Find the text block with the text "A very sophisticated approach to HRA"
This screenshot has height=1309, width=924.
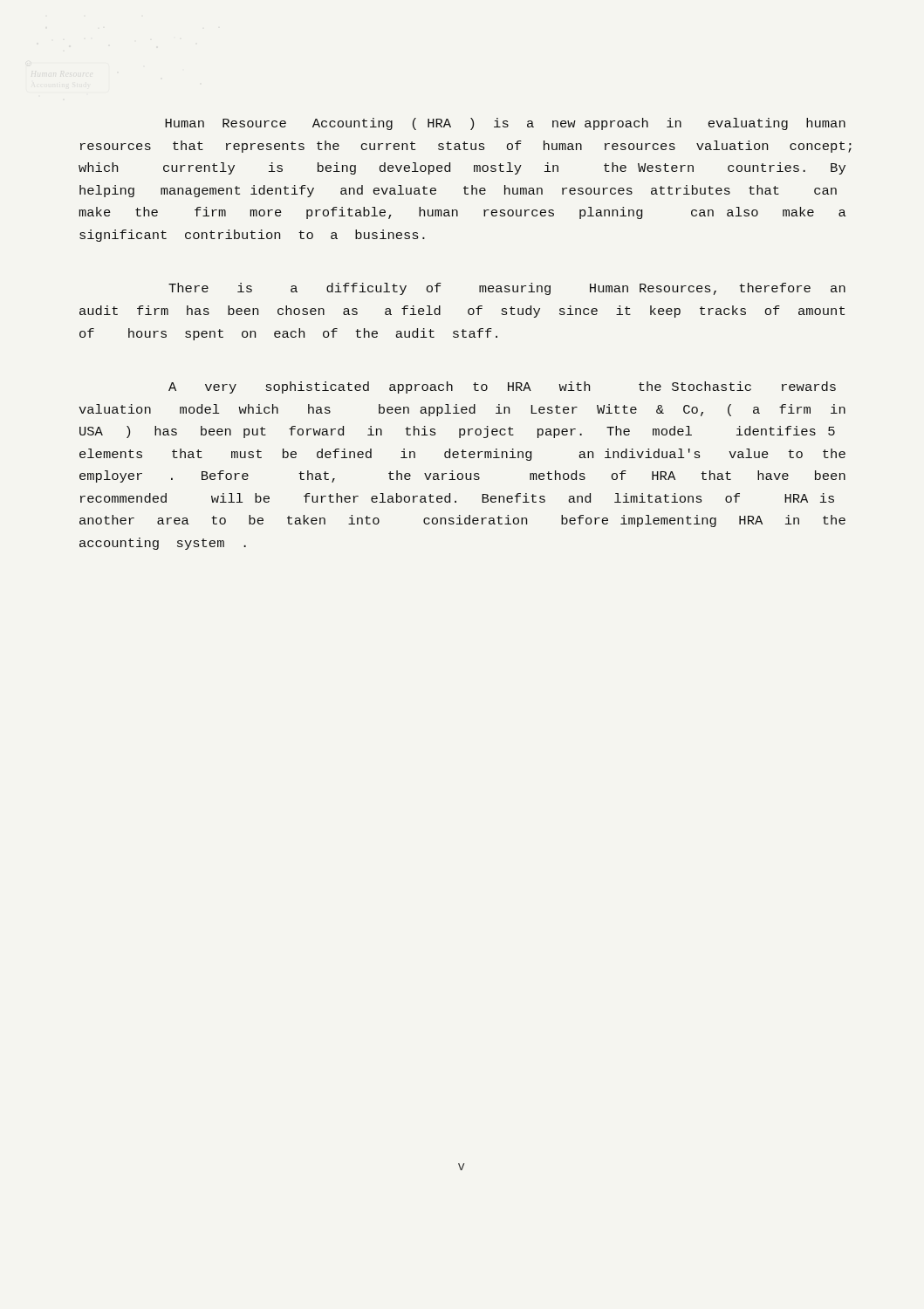coord(466,466)
